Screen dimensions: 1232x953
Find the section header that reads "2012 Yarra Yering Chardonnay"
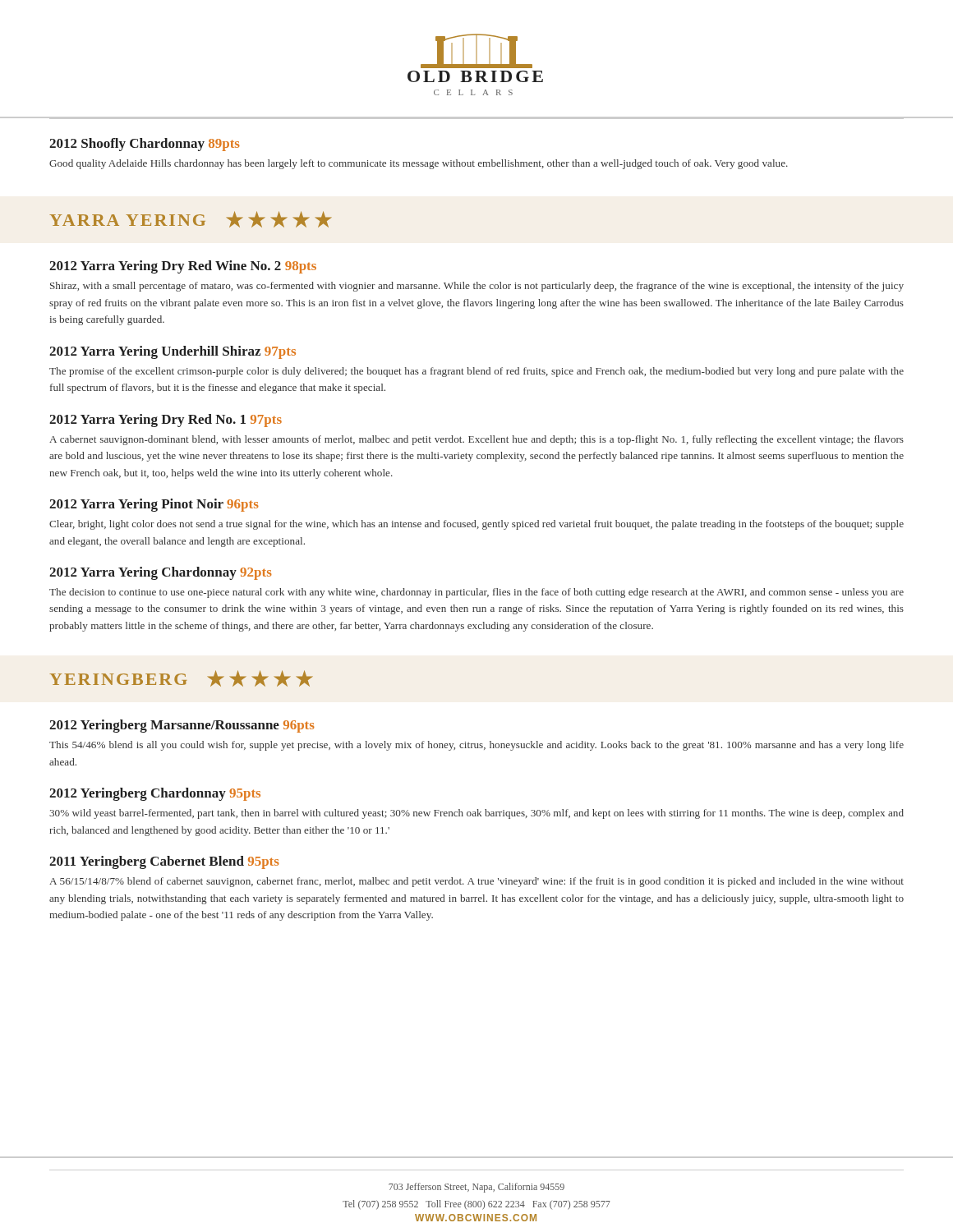tap(160, 572)
